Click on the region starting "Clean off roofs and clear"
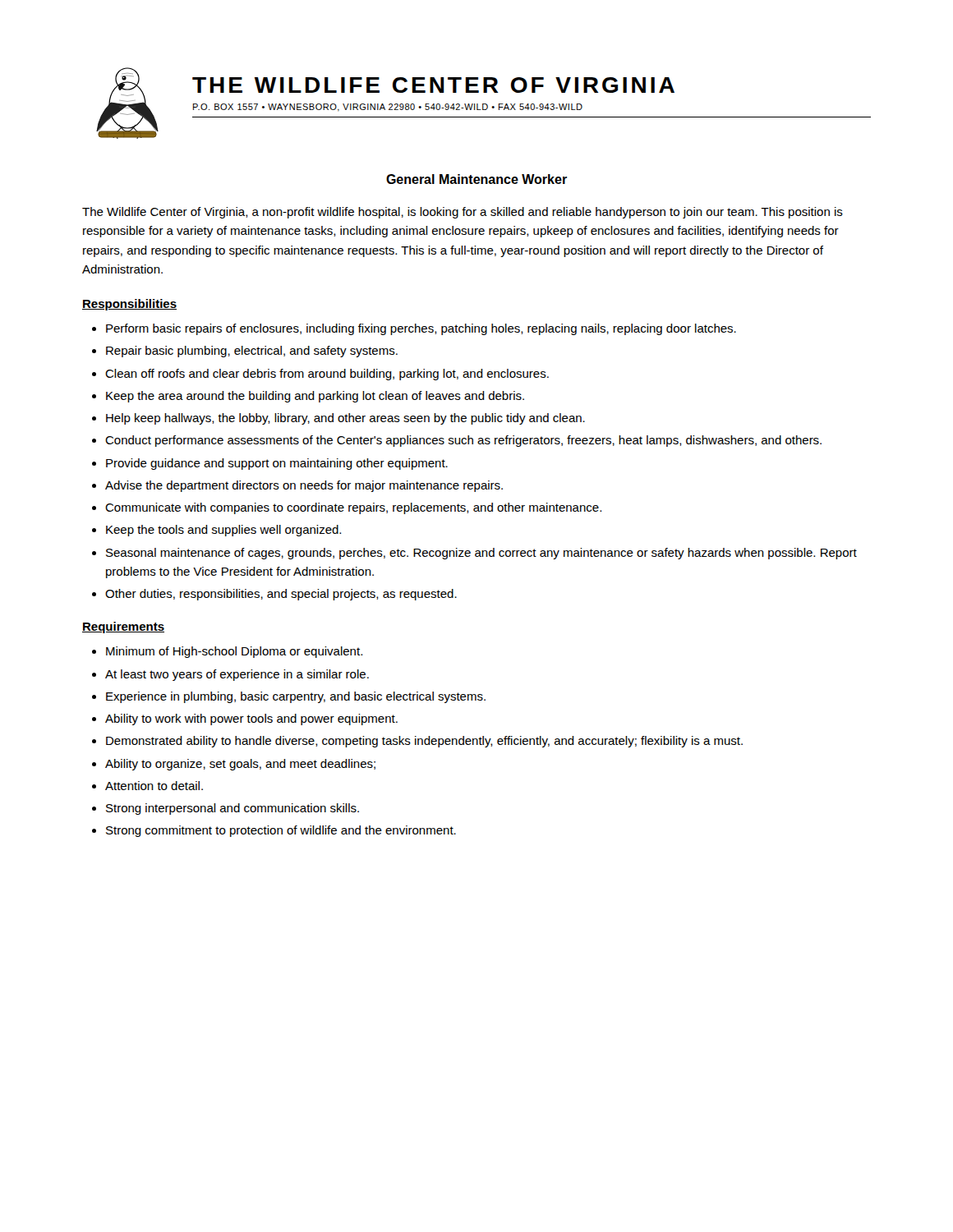Viewport: 953px width, 1232px height. pos(327,373)
